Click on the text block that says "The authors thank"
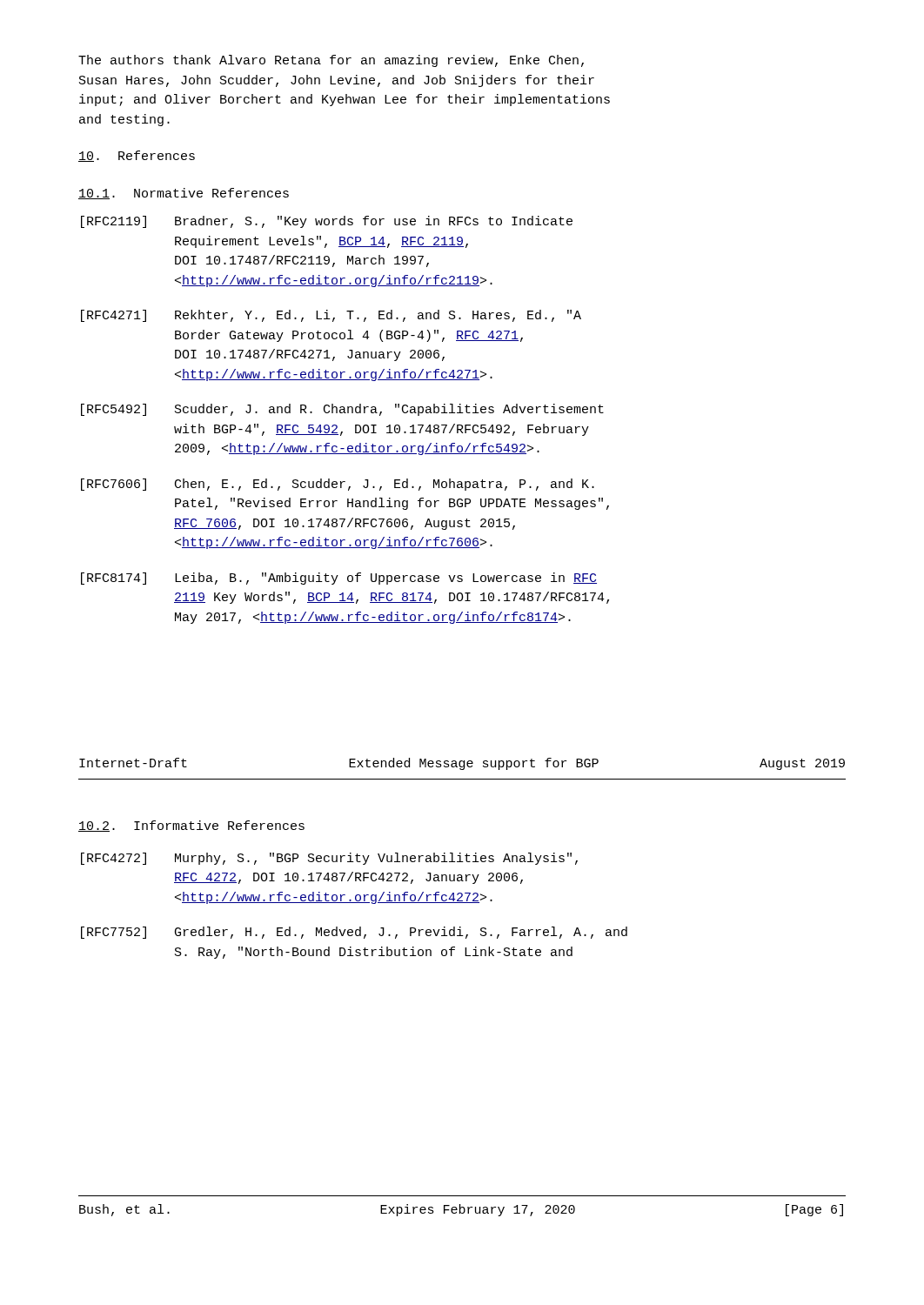 point(345,91)
